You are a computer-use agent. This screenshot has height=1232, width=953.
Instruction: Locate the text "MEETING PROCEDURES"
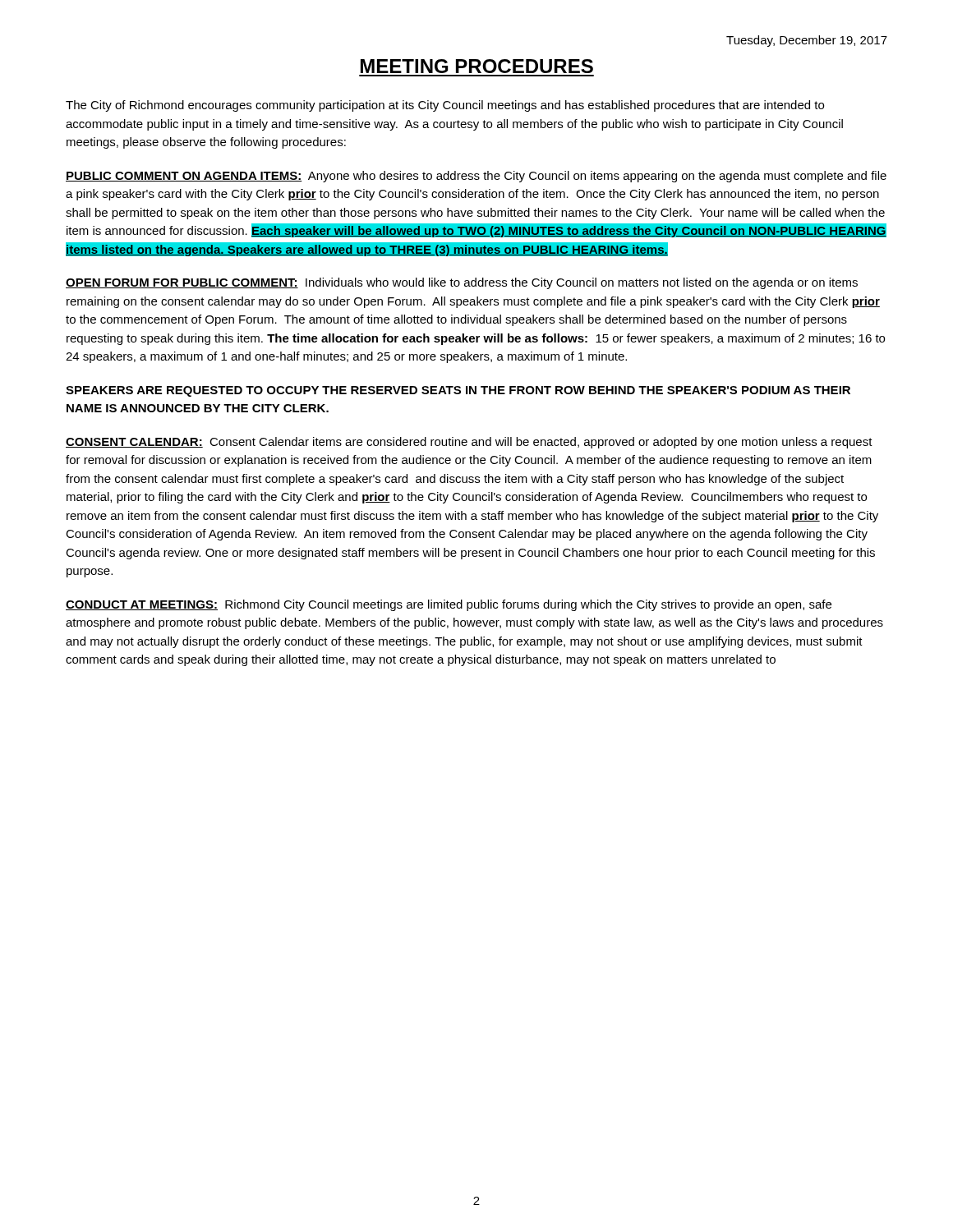(476, 66)
